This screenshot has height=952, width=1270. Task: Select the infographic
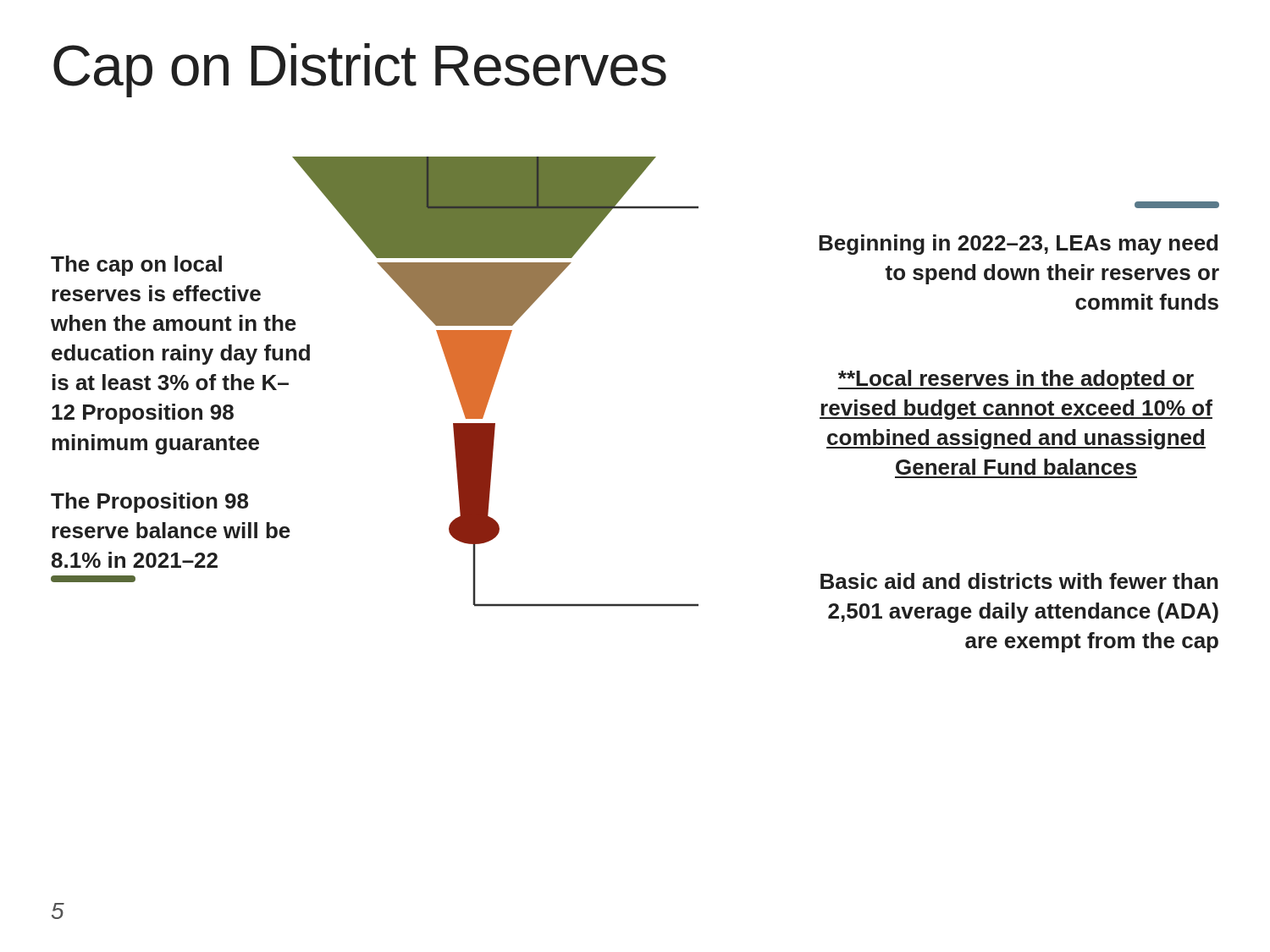474,410
